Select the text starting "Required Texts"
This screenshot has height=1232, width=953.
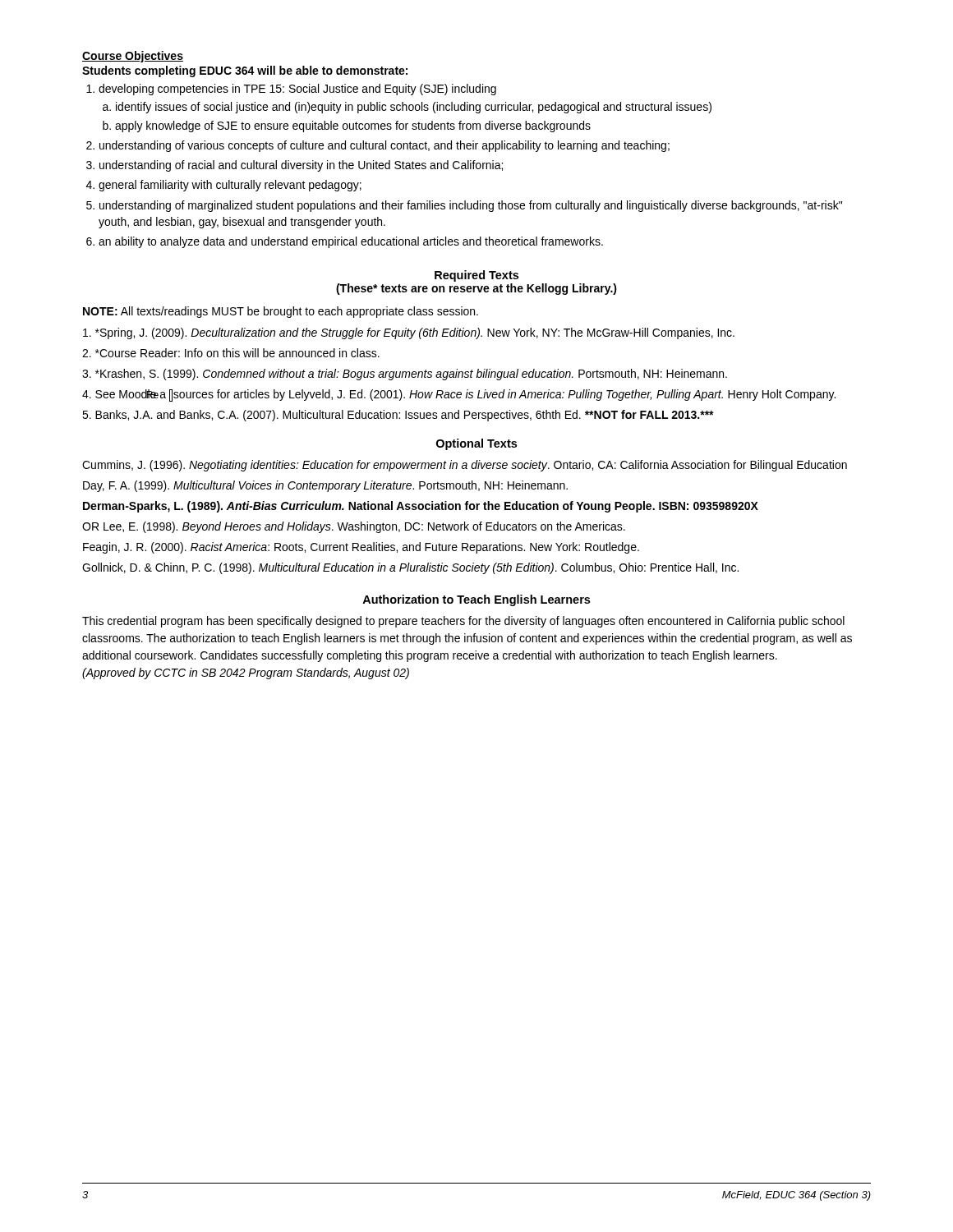pyautogui.click(x=476, y=275)
